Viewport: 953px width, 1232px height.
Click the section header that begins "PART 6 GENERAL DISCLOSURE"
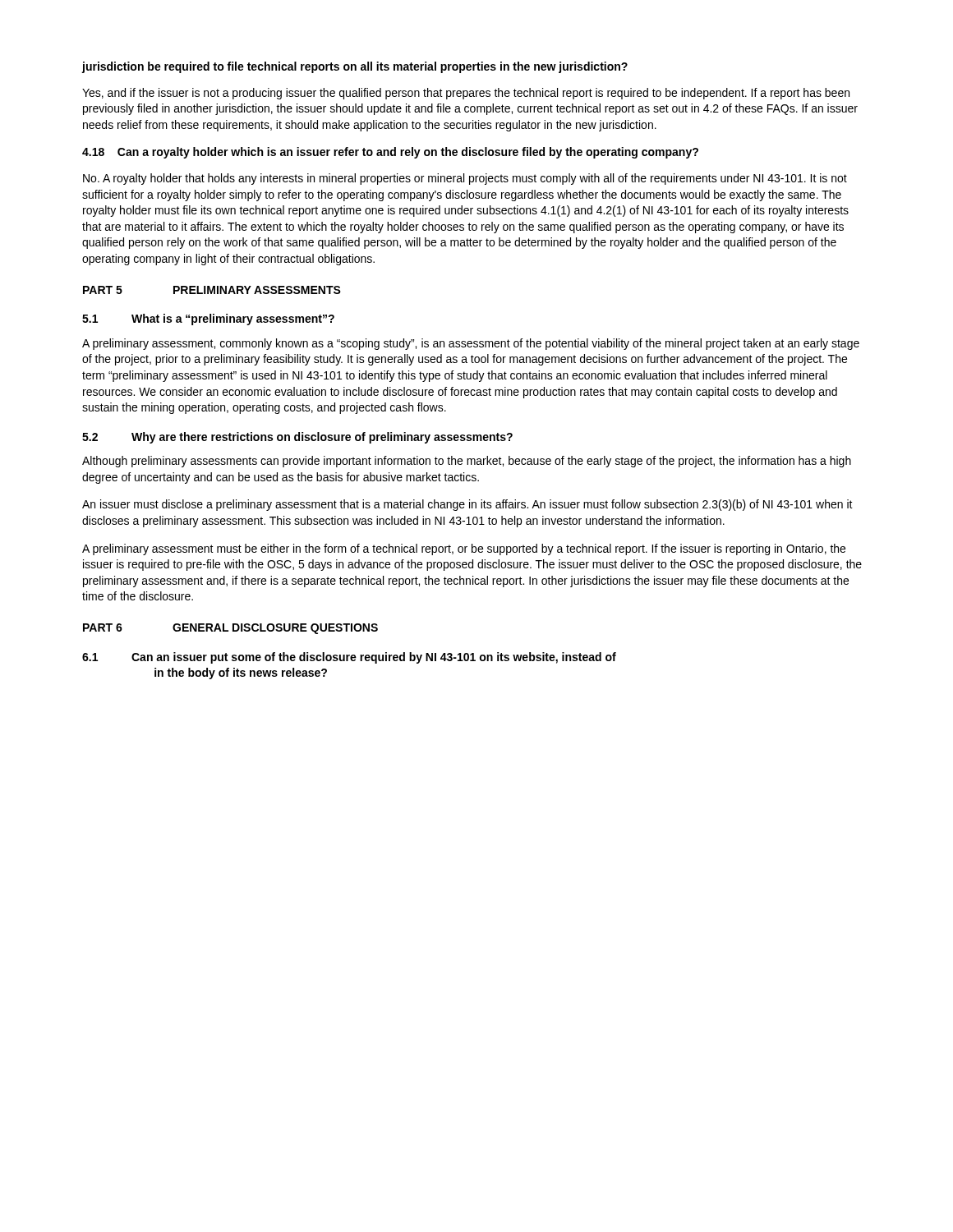point(230,629)
